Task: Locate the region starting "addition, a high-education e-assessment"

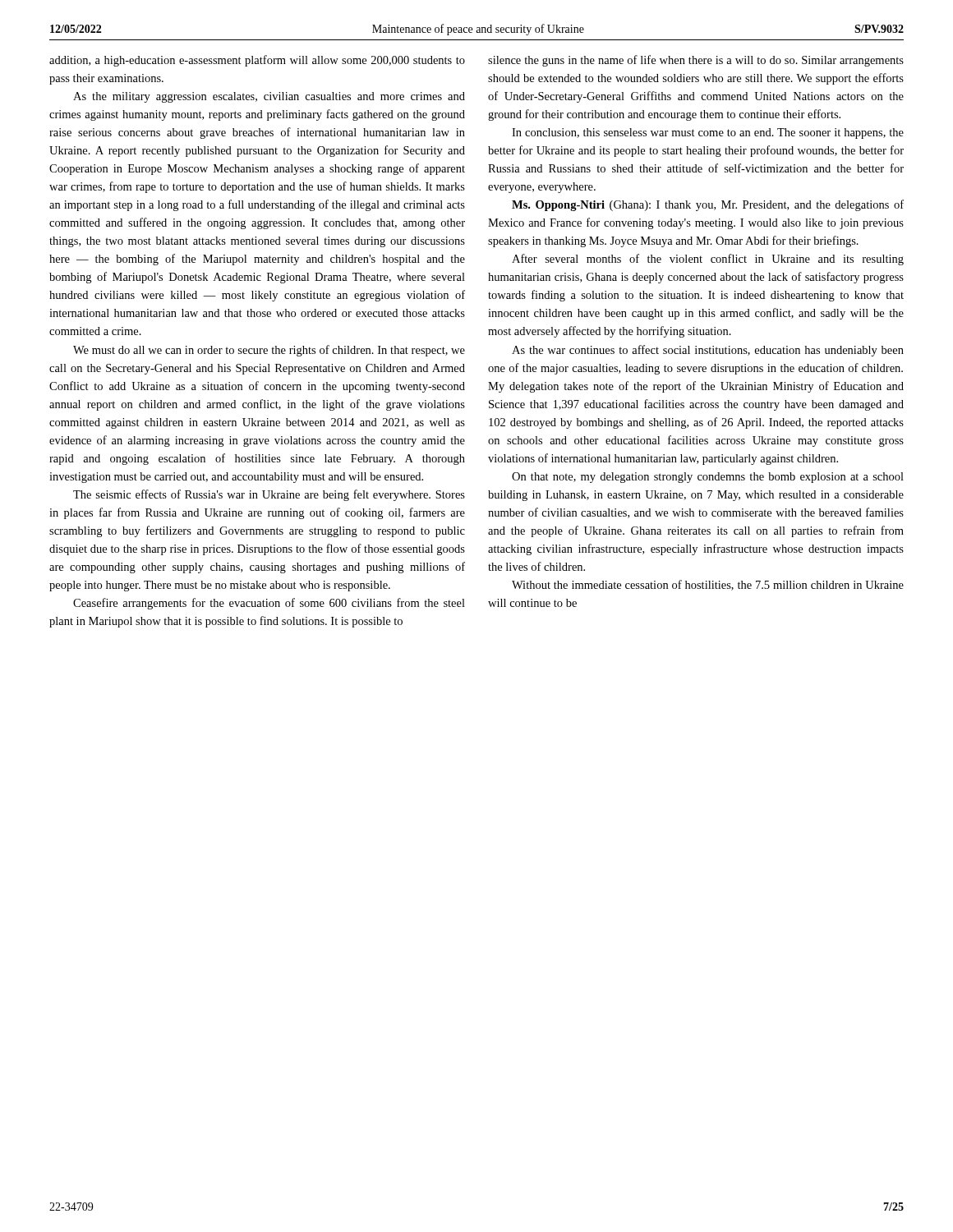Action: pyautogui.click(x=257, y=340)
